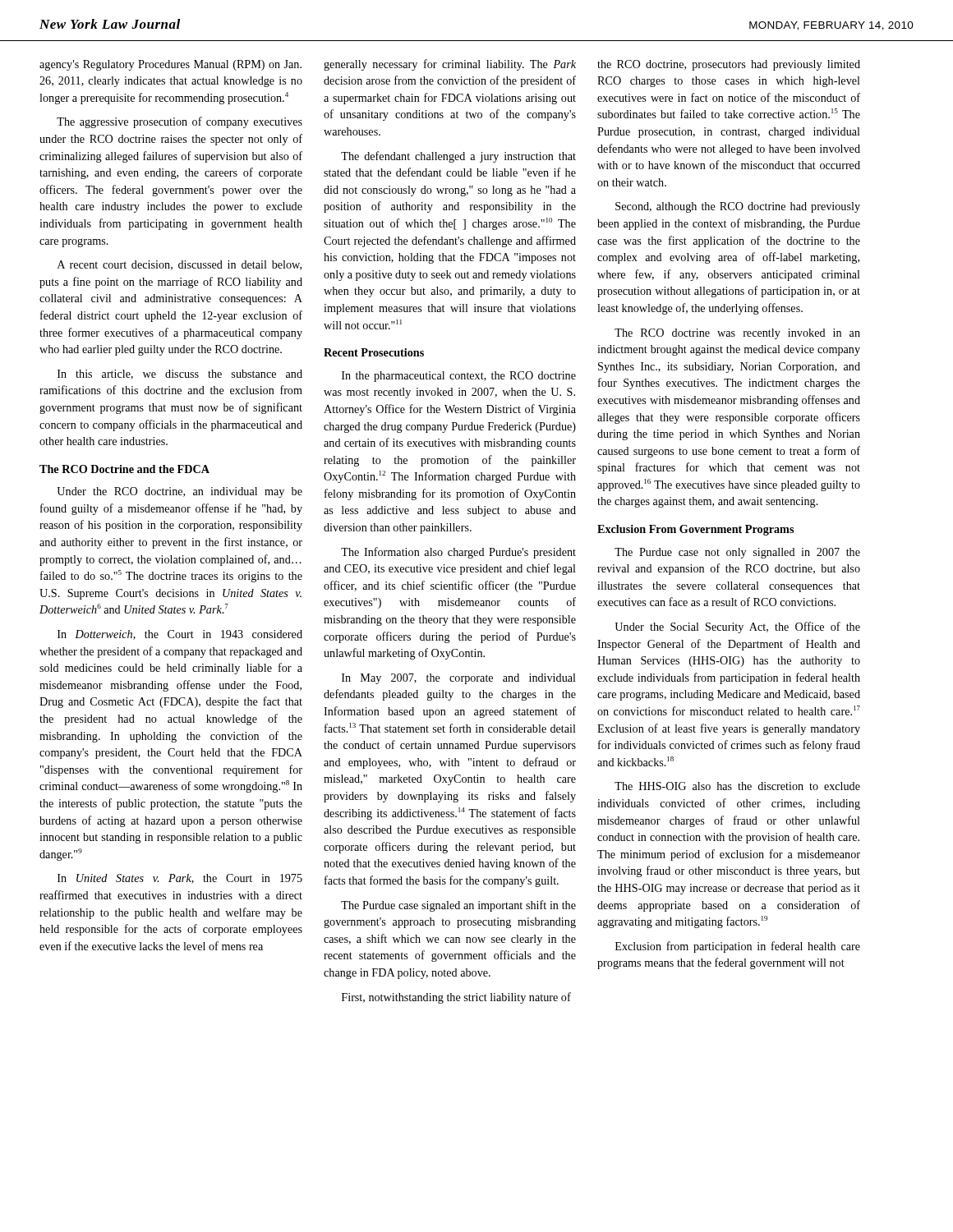
Task: Locate the block starting "Exclusion from participation in federal"
Action: click(729, 954)
